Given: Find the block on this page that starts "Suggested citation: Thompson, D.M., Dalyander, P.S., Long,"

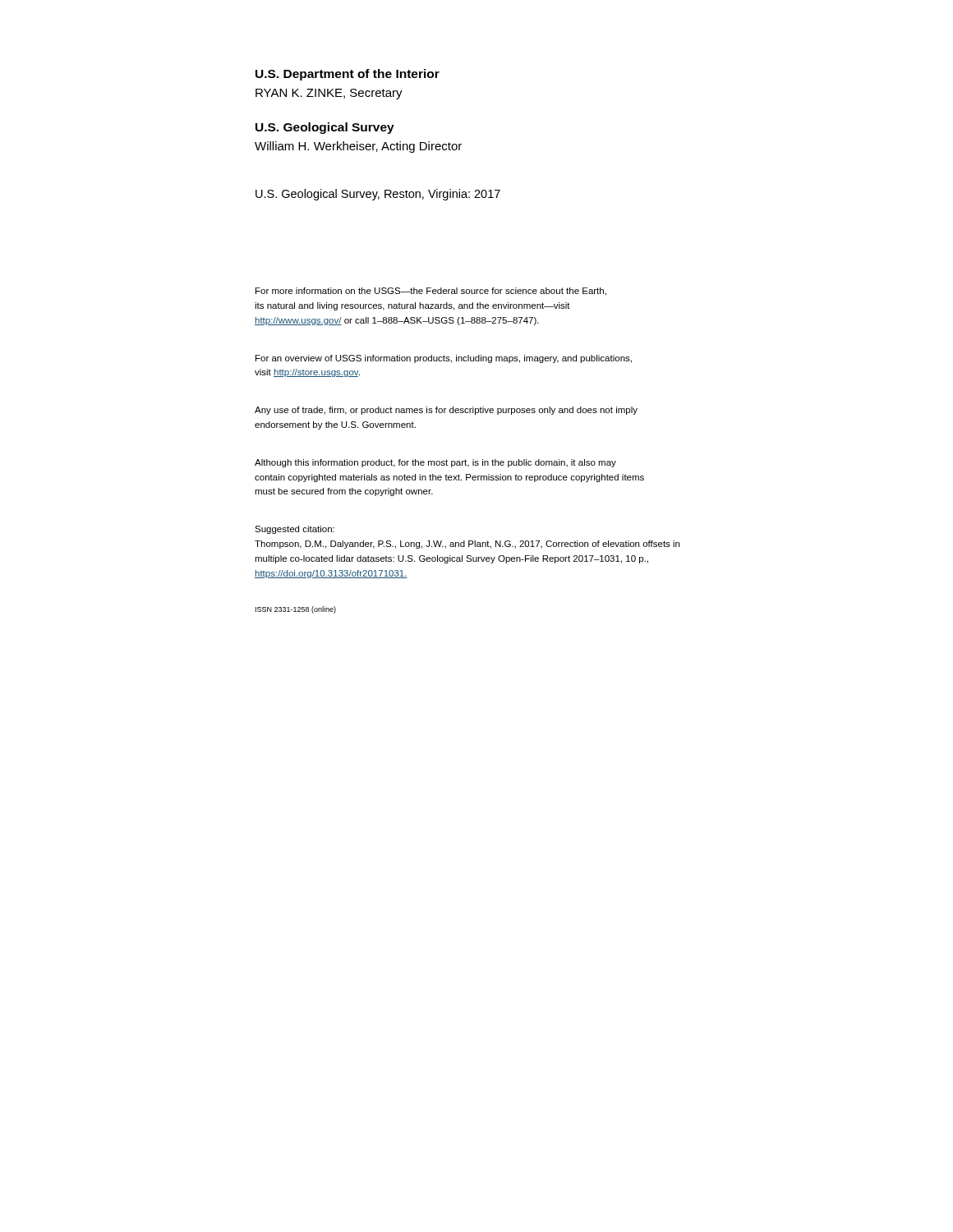Looking at the screenshot, I should tap(467, 551).
